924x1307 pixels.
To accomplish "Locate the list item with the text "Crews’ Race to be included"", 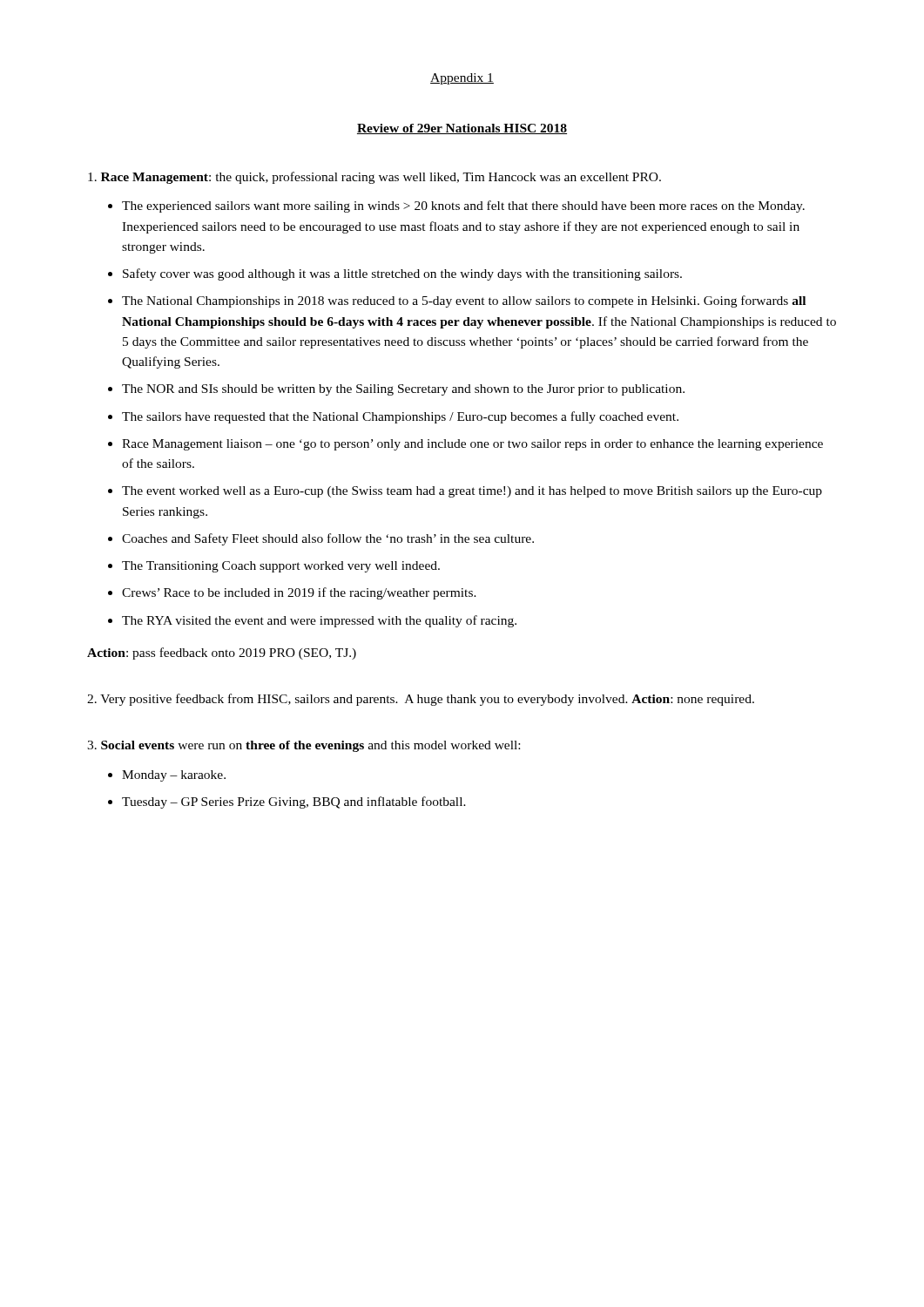I will pos(299,592).
